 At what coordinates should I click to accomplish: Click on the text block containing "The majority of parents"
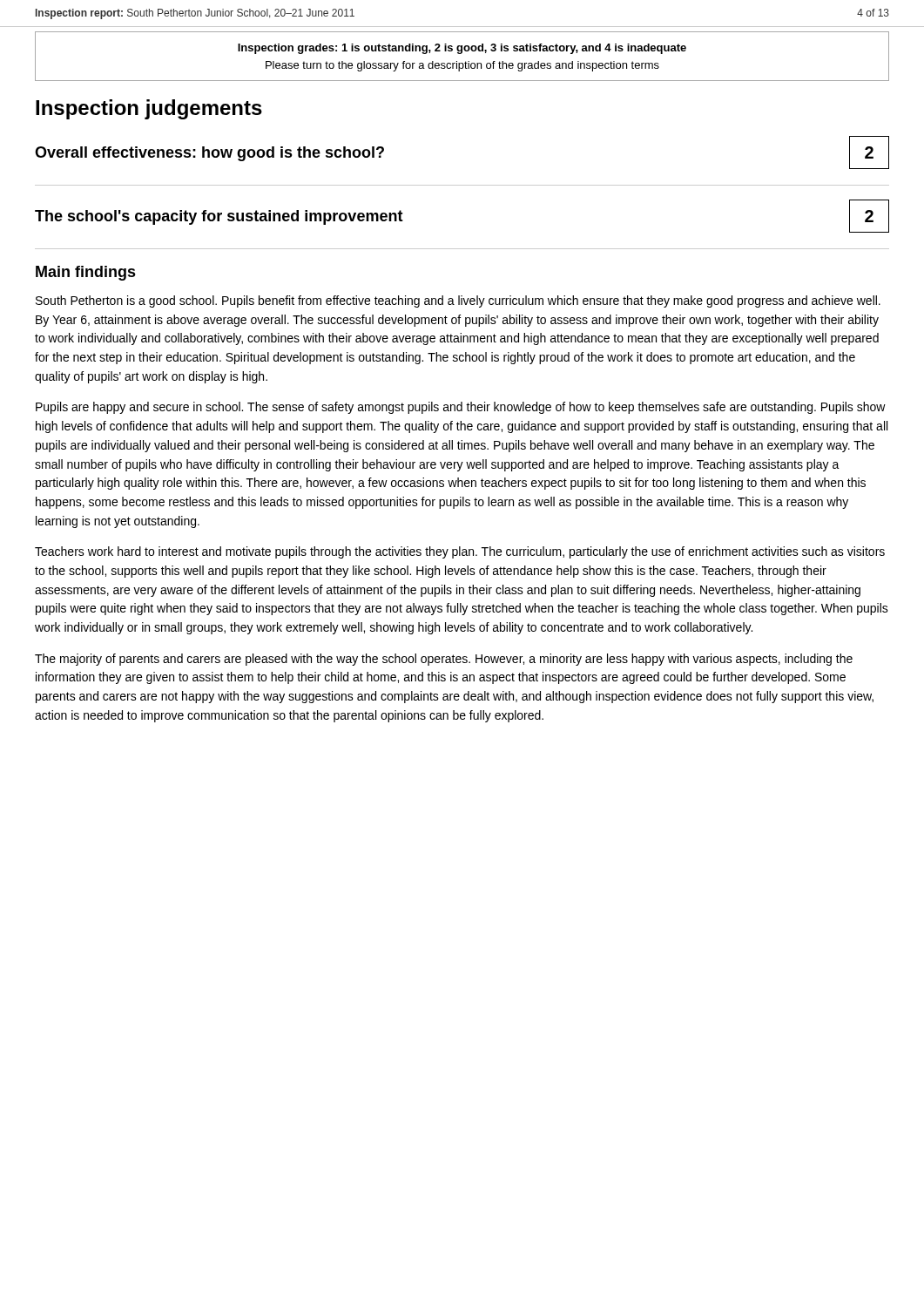pos(455,687)
